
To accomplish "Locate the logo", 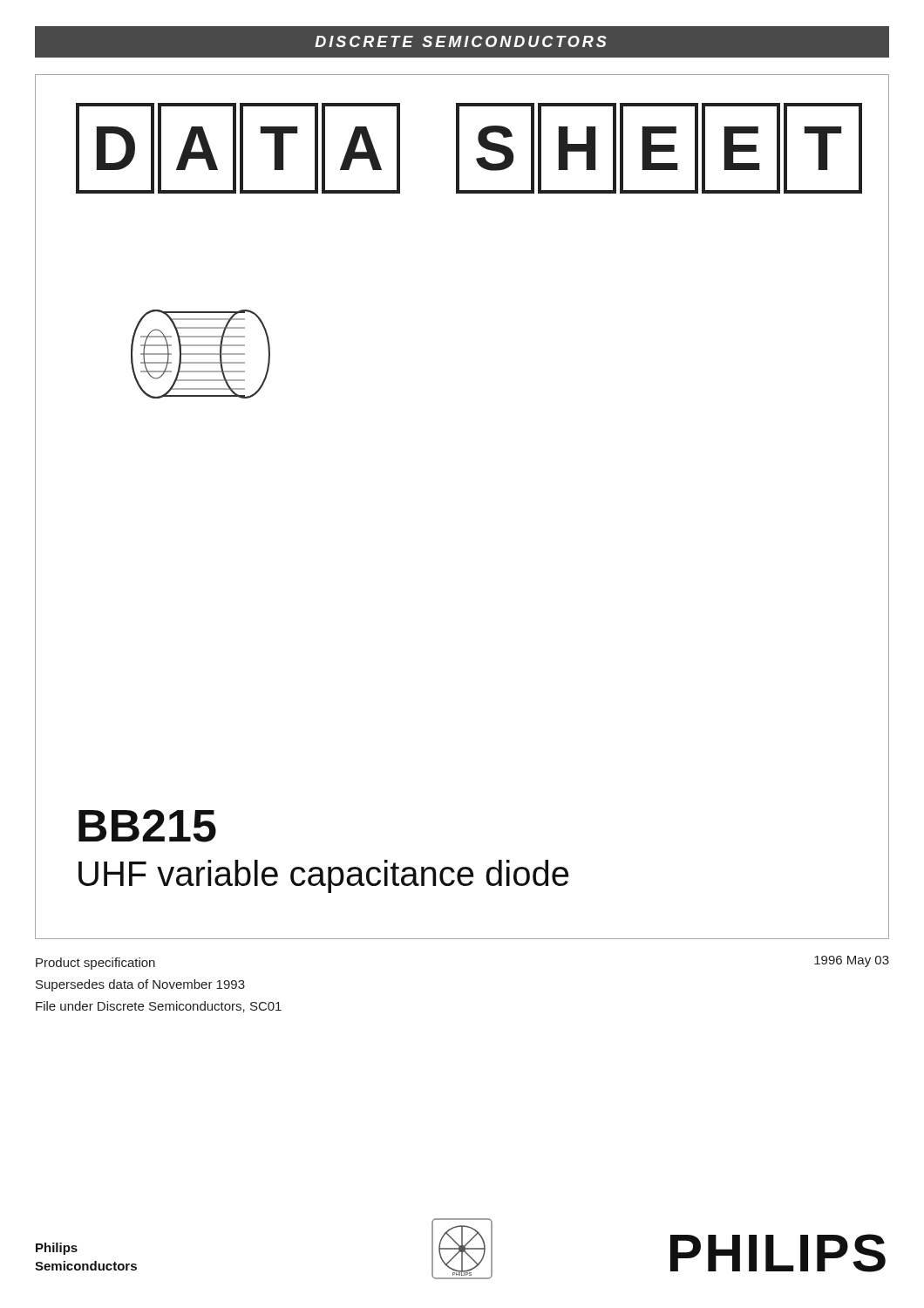I will pyautogui.click(x=462, y=1250).
